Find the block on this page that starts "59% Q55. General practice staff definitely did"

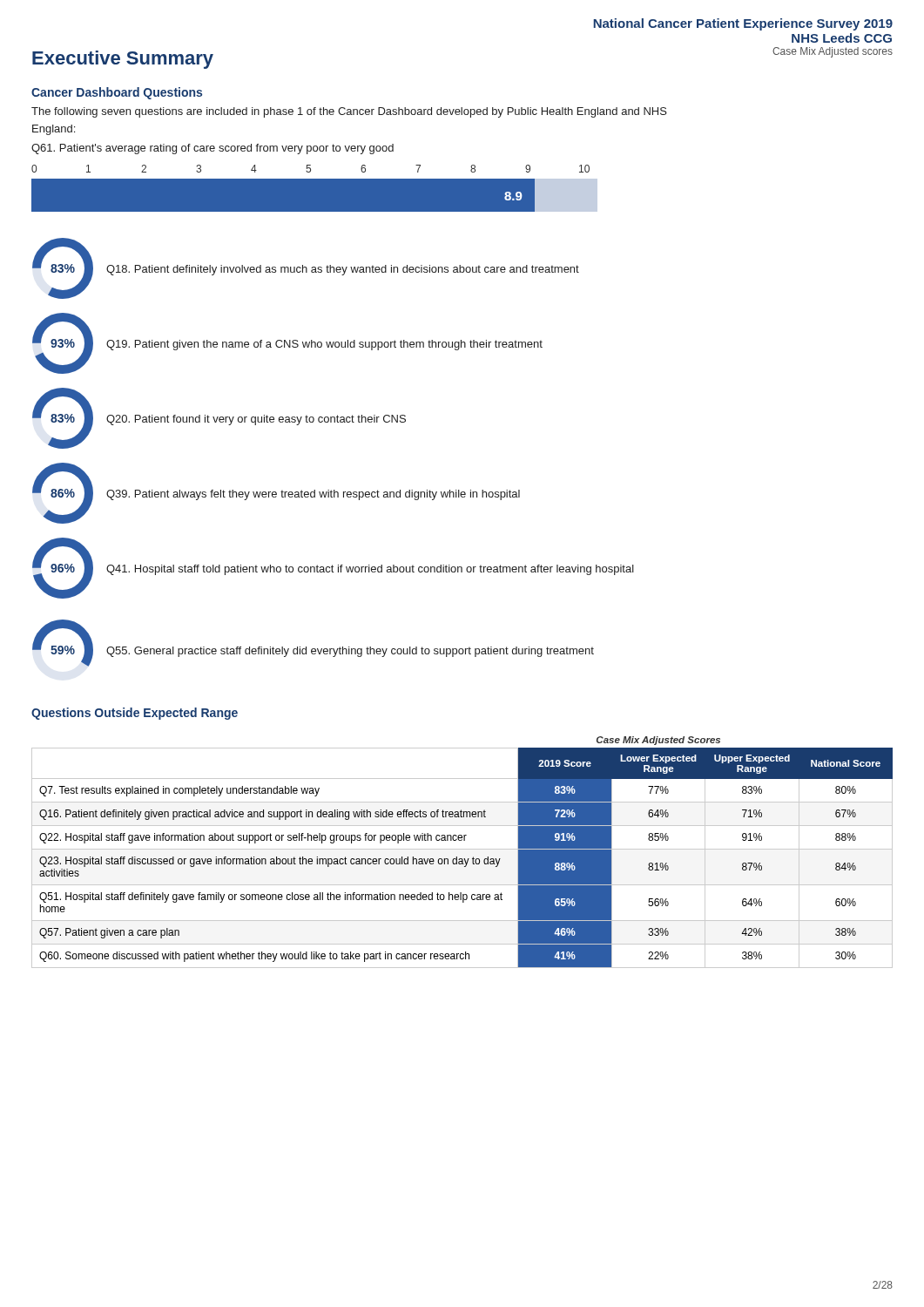(313, 650)
